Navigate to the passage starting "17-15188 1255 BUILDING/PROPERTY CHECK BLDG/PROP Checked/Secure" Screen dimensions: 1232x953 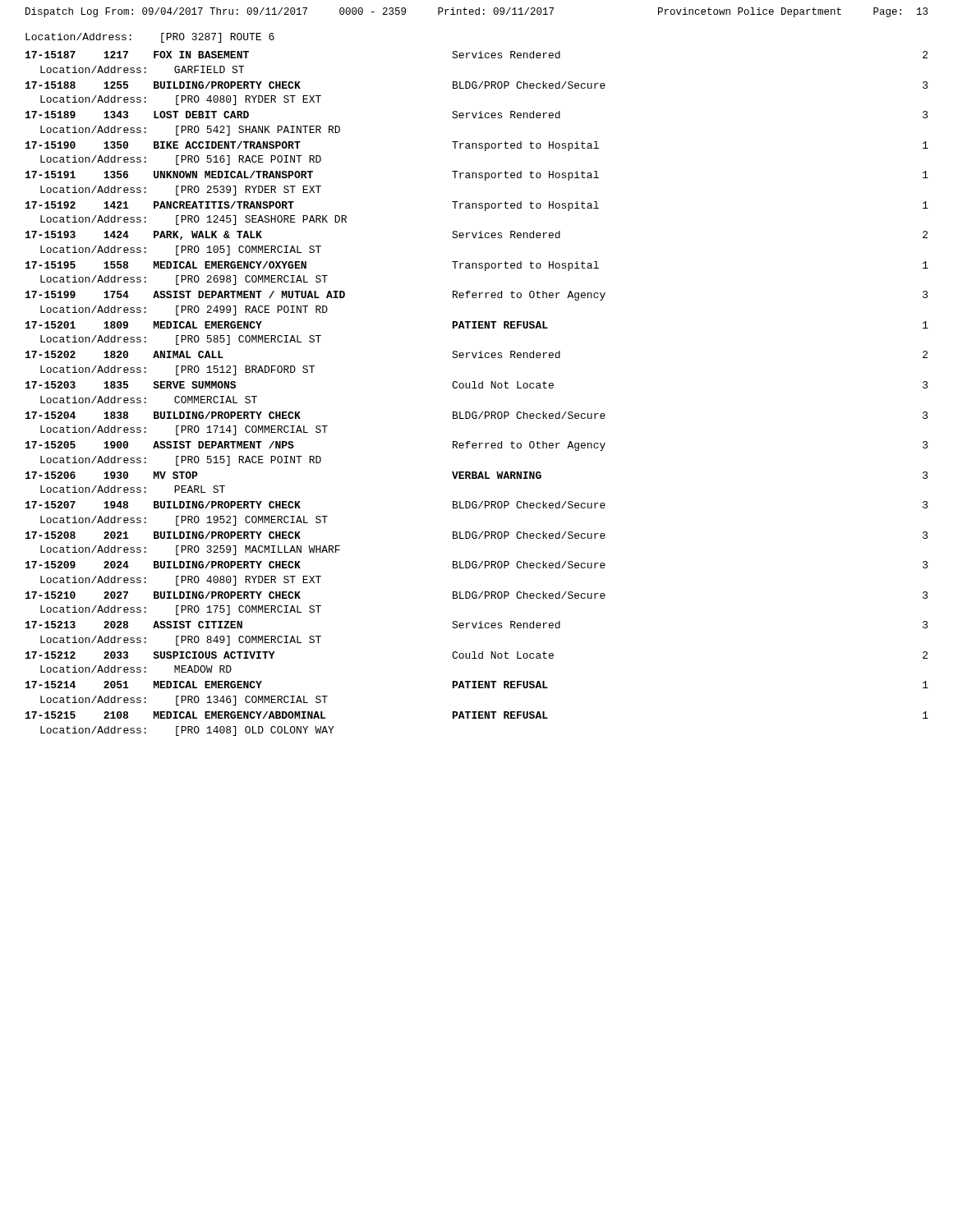pyautogui.click(x=476, y=92)
